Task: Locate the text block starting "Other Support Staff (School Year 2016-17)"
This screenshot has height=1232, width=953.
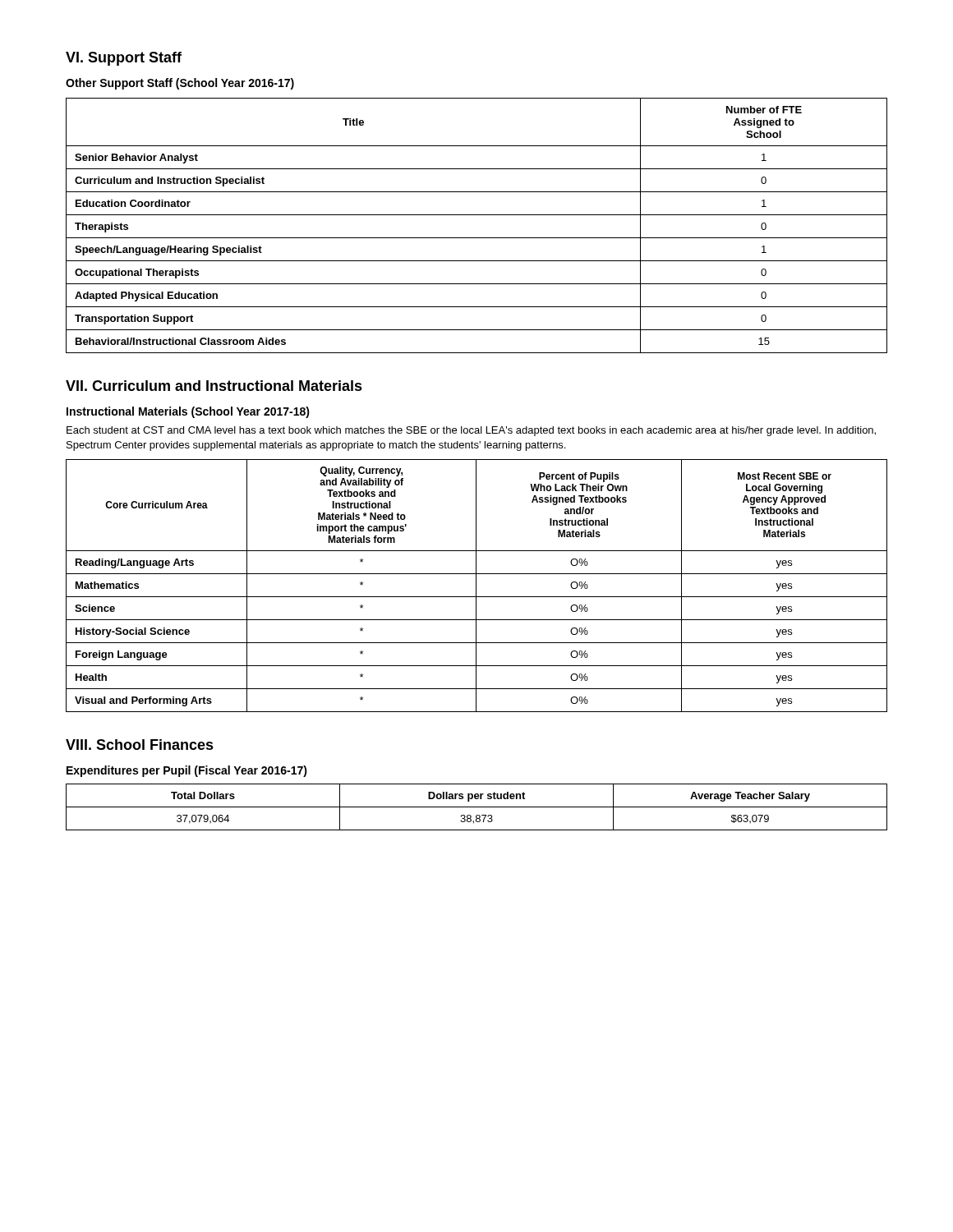Action: pyautogui.click(x=180, y=83)
